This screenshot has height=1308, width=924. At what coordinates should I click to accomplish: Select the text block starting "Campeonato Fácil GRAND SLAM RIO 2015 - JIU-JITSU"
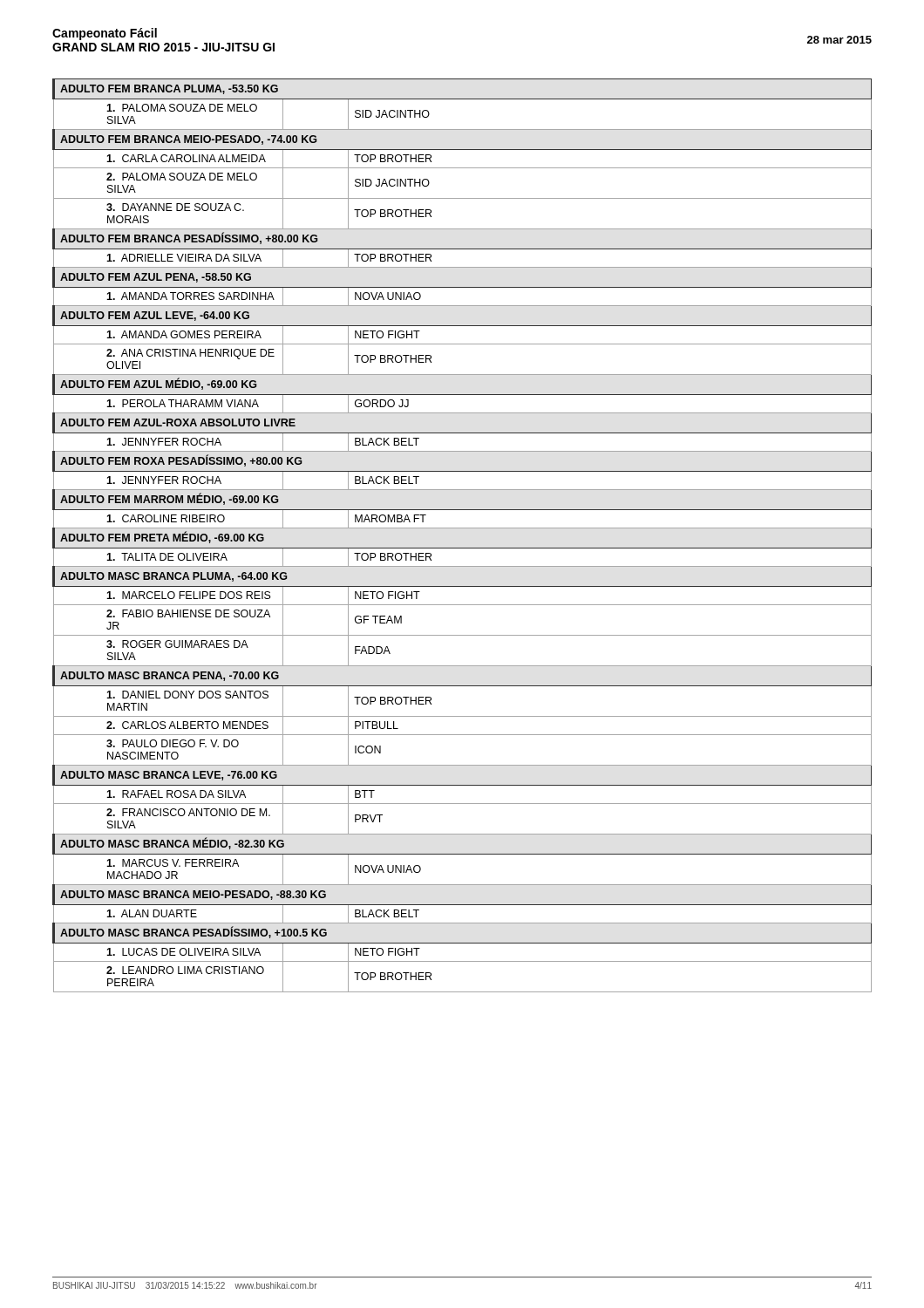[164, 40]
